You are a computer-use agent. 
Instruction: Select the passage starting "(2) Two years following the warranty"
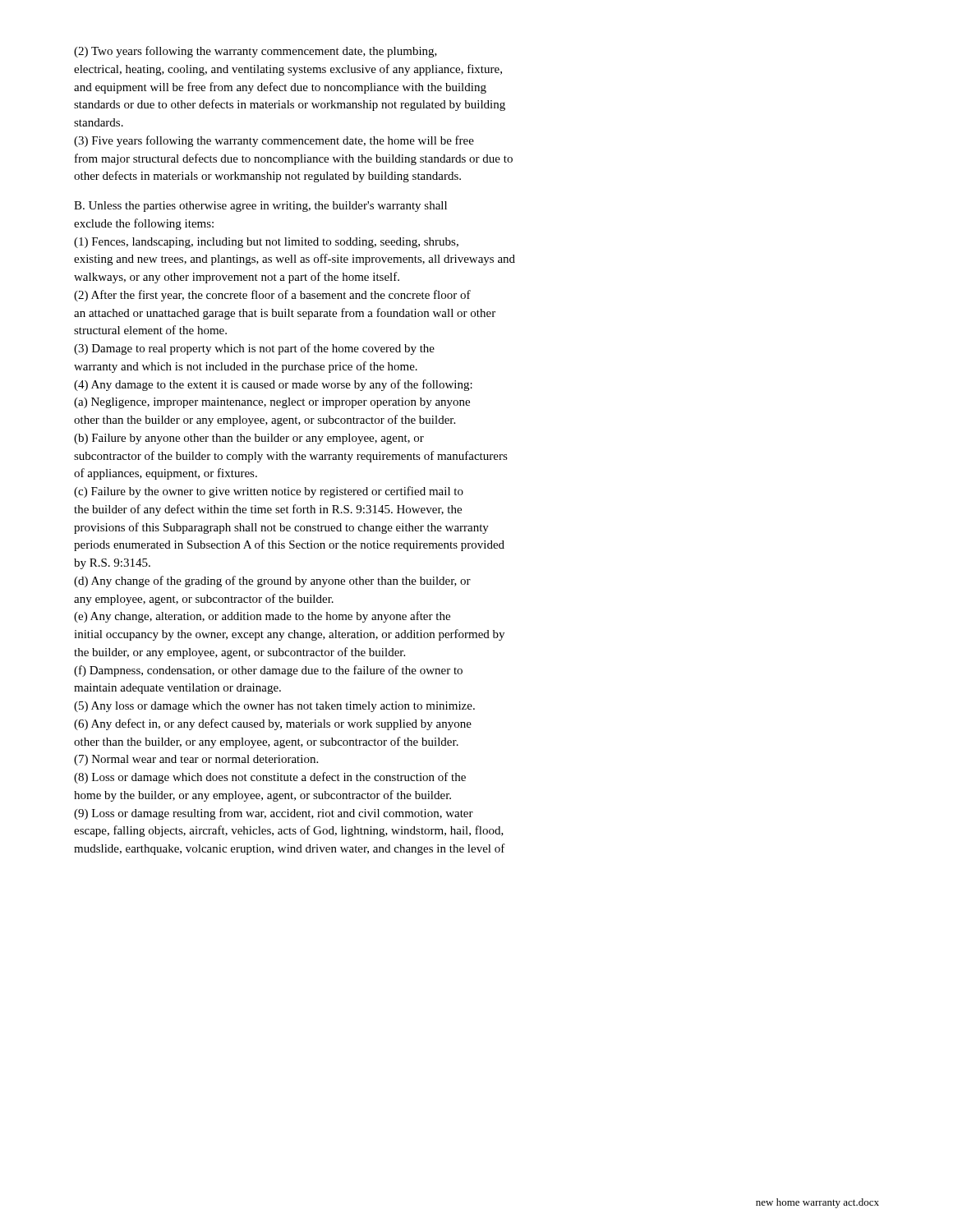(x=476, y=87)
